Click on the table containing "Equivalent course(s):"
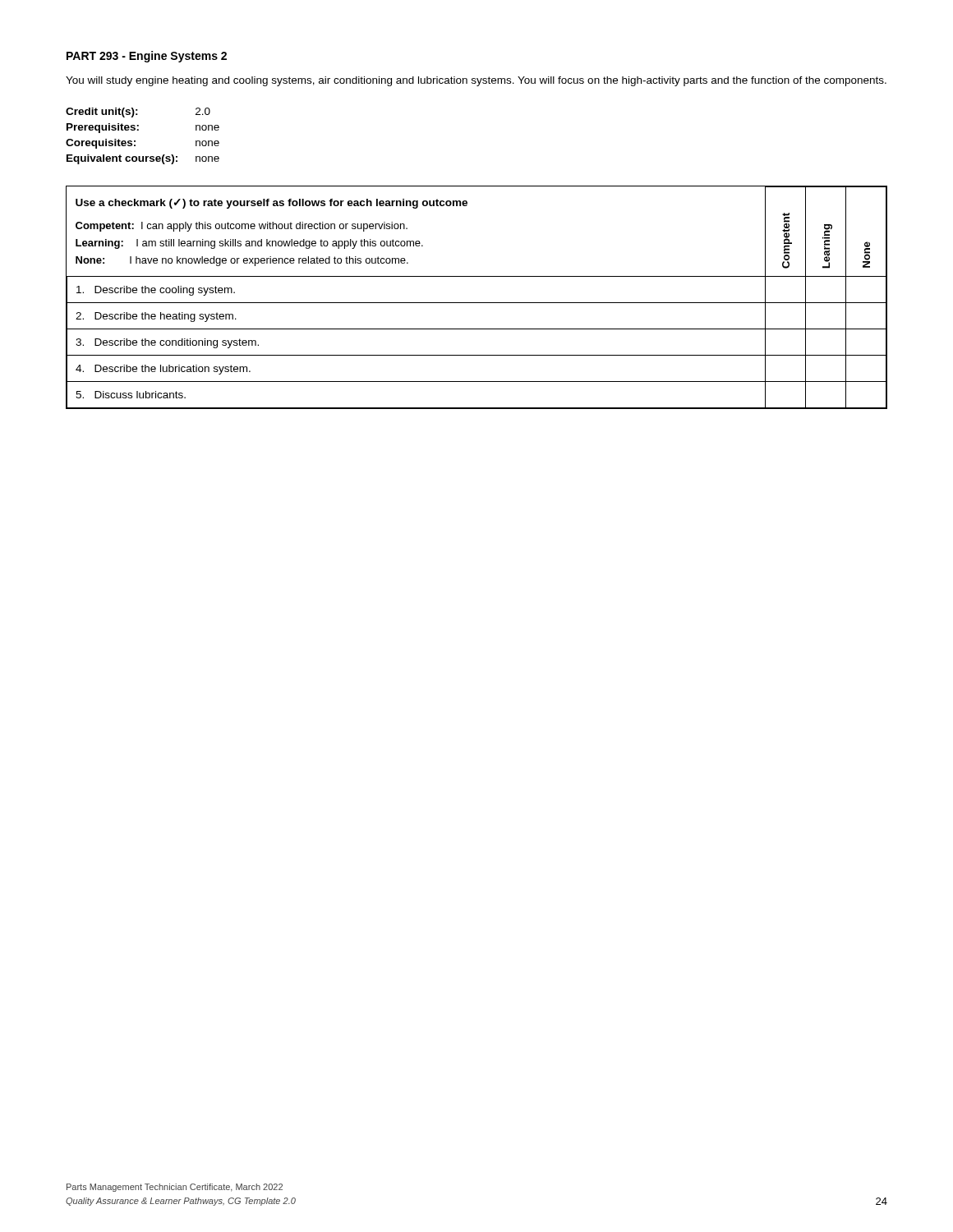Viewport: 953px width, 1232px height. (476, 135)
